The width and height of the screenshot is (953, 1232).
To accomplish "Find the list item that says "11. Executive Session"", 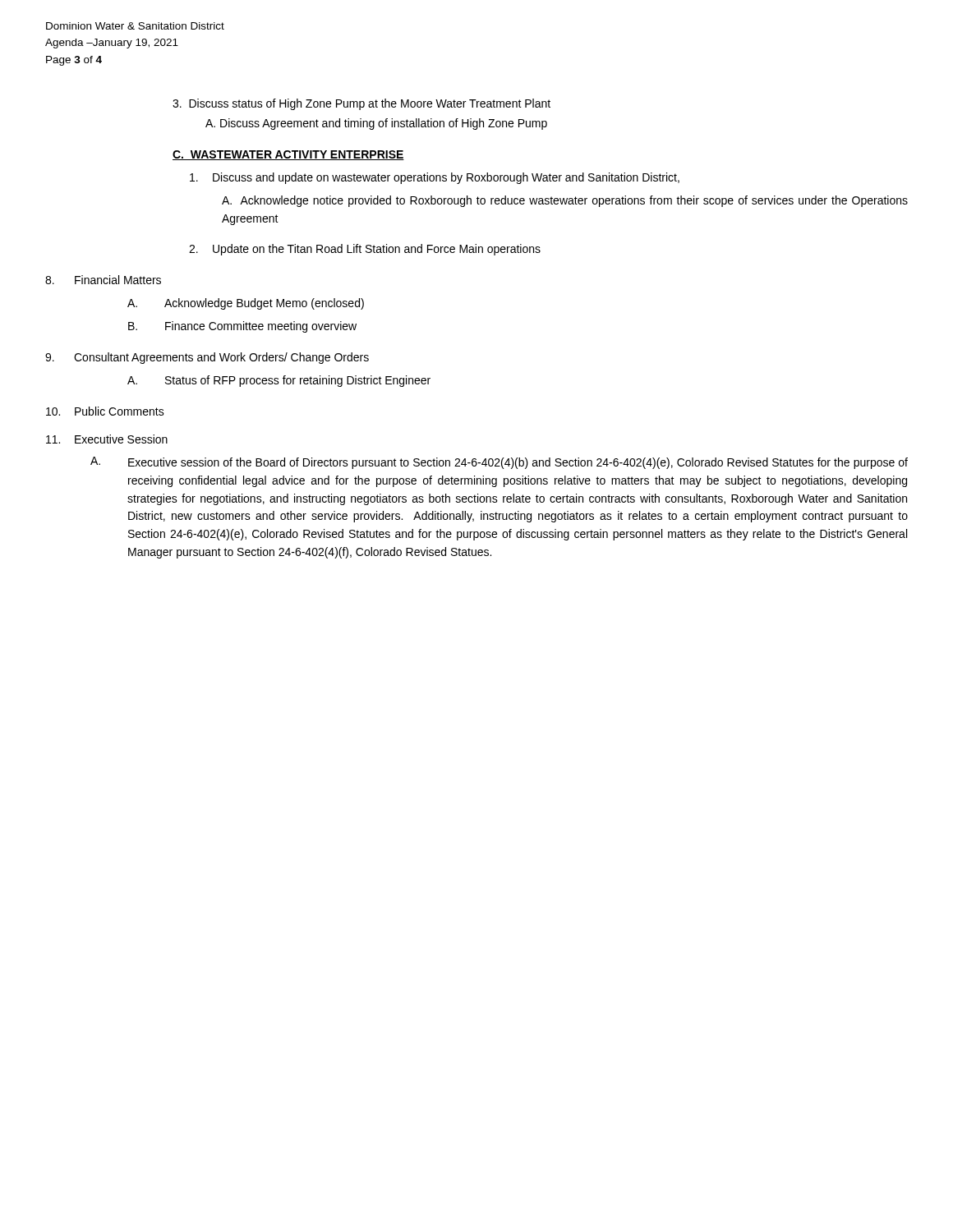I will 107,440.
